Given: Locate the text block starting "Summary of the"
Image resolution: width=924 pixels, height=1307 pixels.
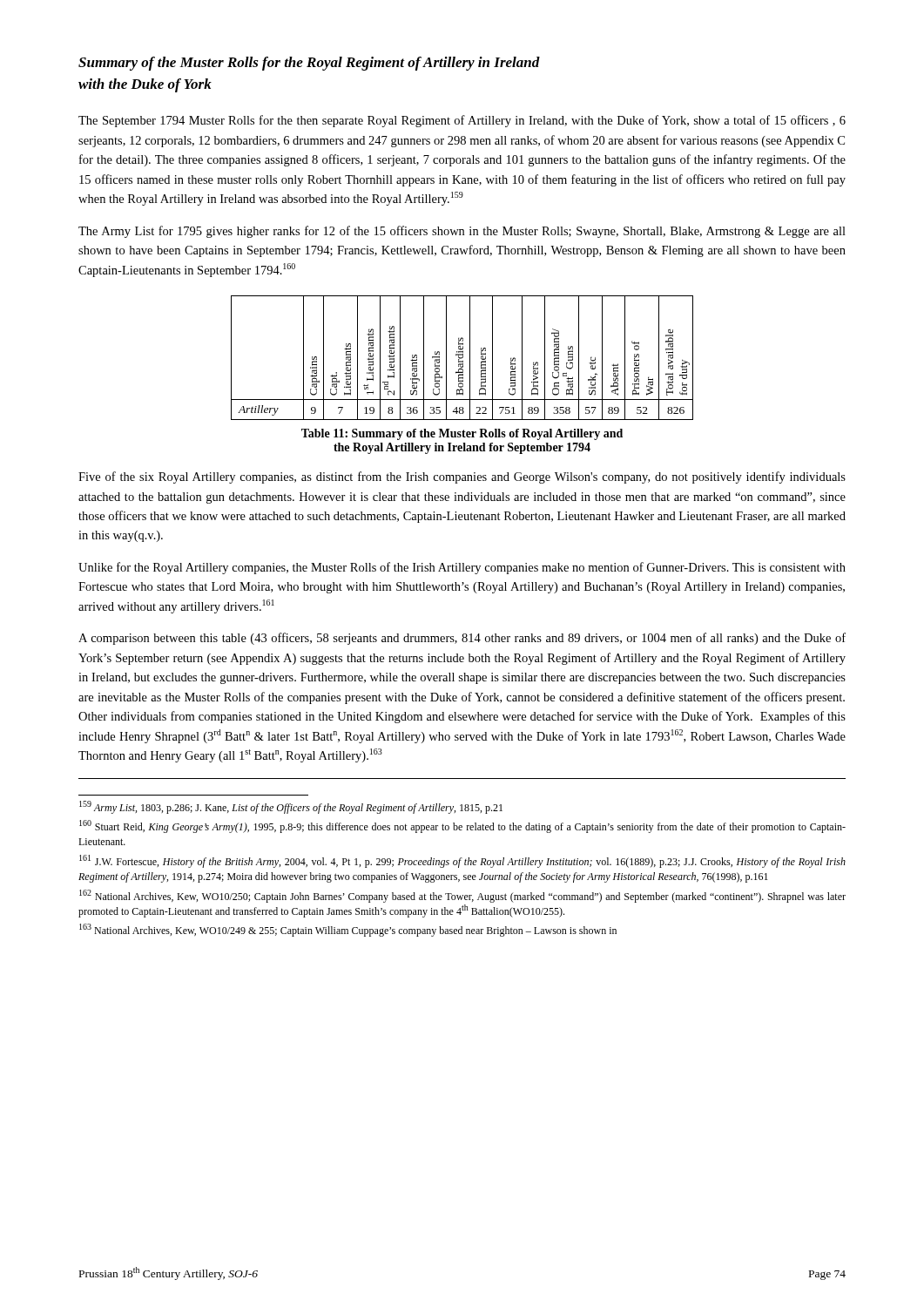Looking at the screenshot, I should [x=309, y=73].
